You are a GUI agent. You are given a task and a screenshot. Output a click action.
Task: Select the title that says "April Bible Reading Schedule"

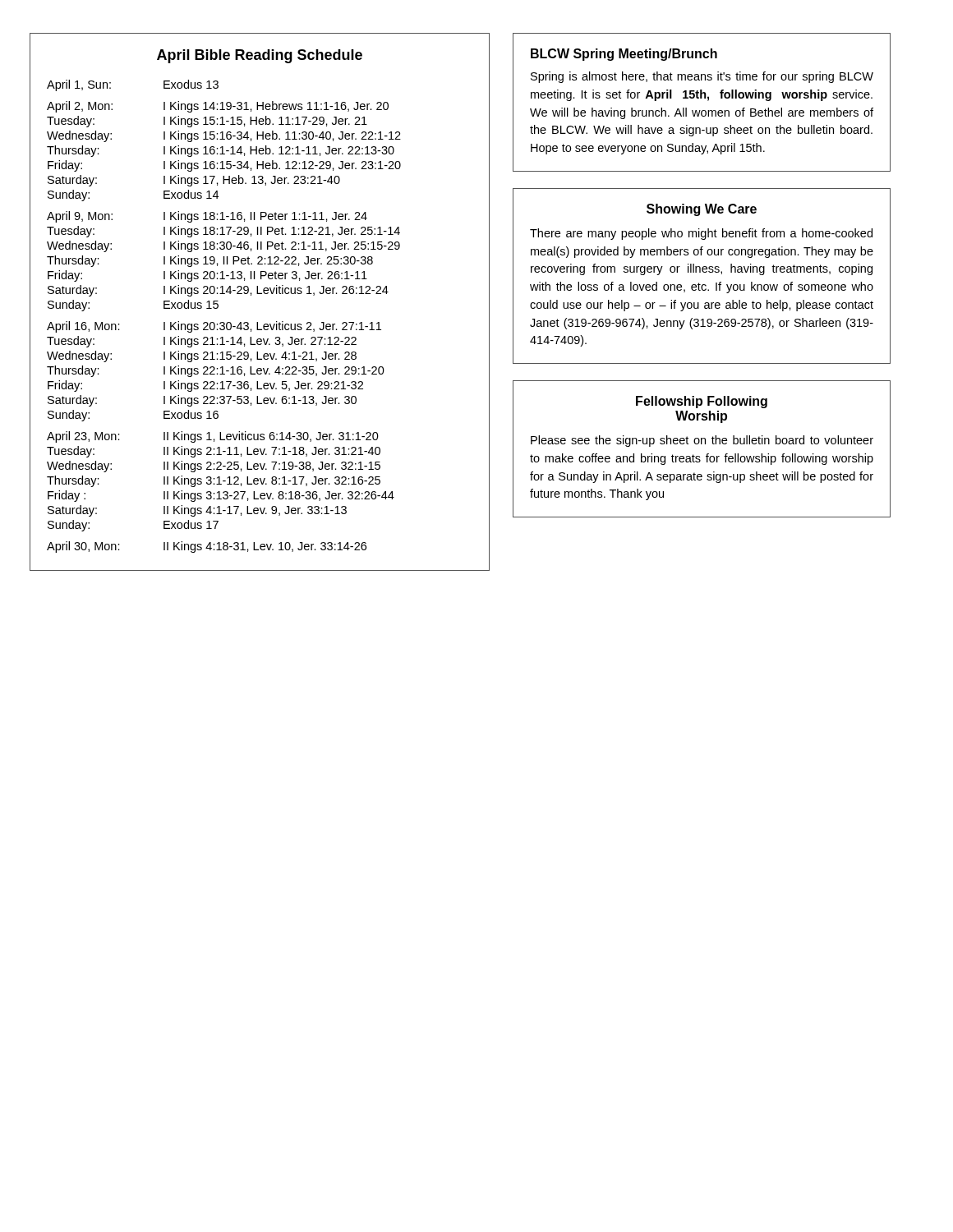[260, 55]
